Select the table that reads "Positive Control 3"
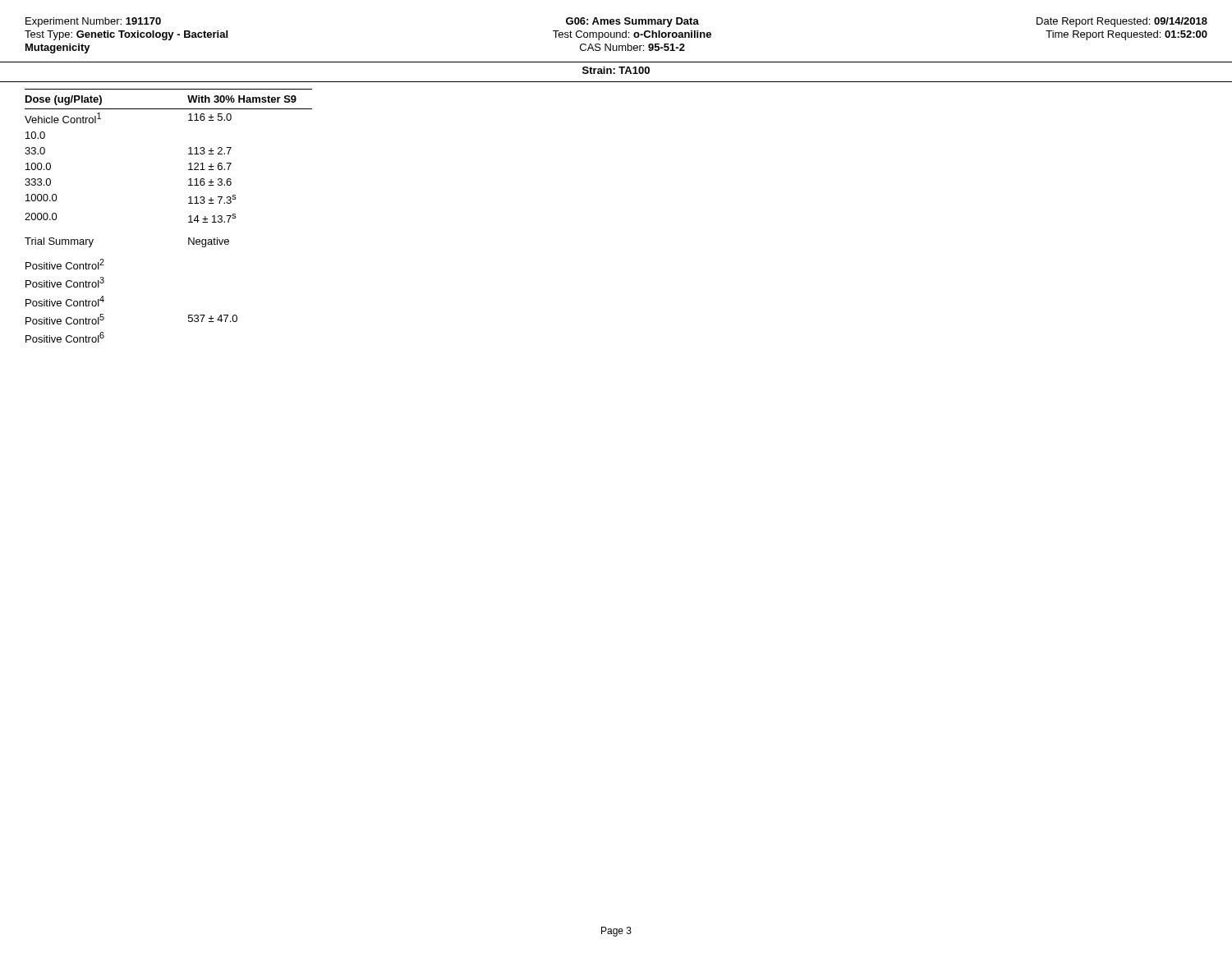This screenshot has height=953, width=1232. click(x=168, y=218)
